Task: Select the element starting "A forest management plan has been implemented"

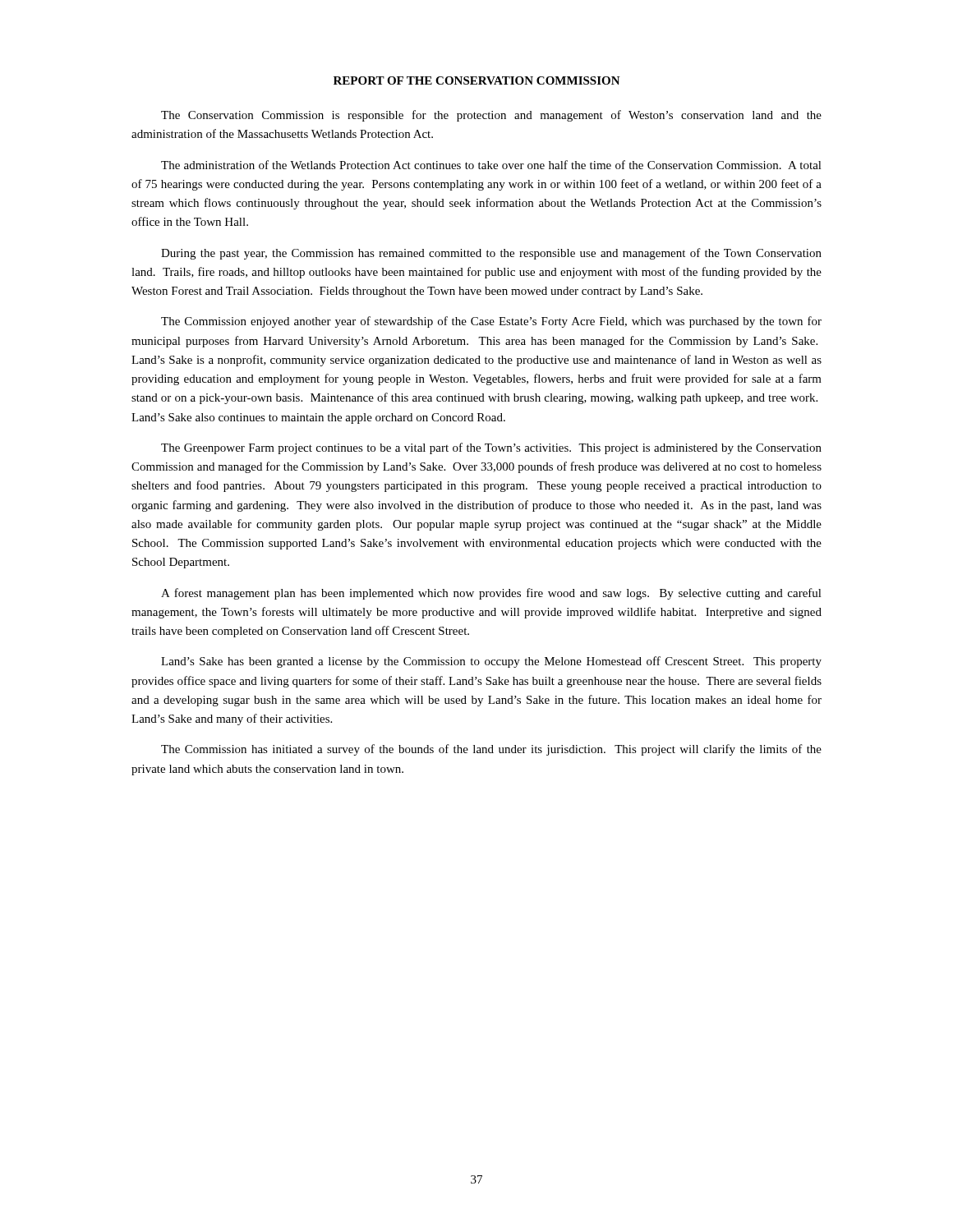Action: [476, 612]
